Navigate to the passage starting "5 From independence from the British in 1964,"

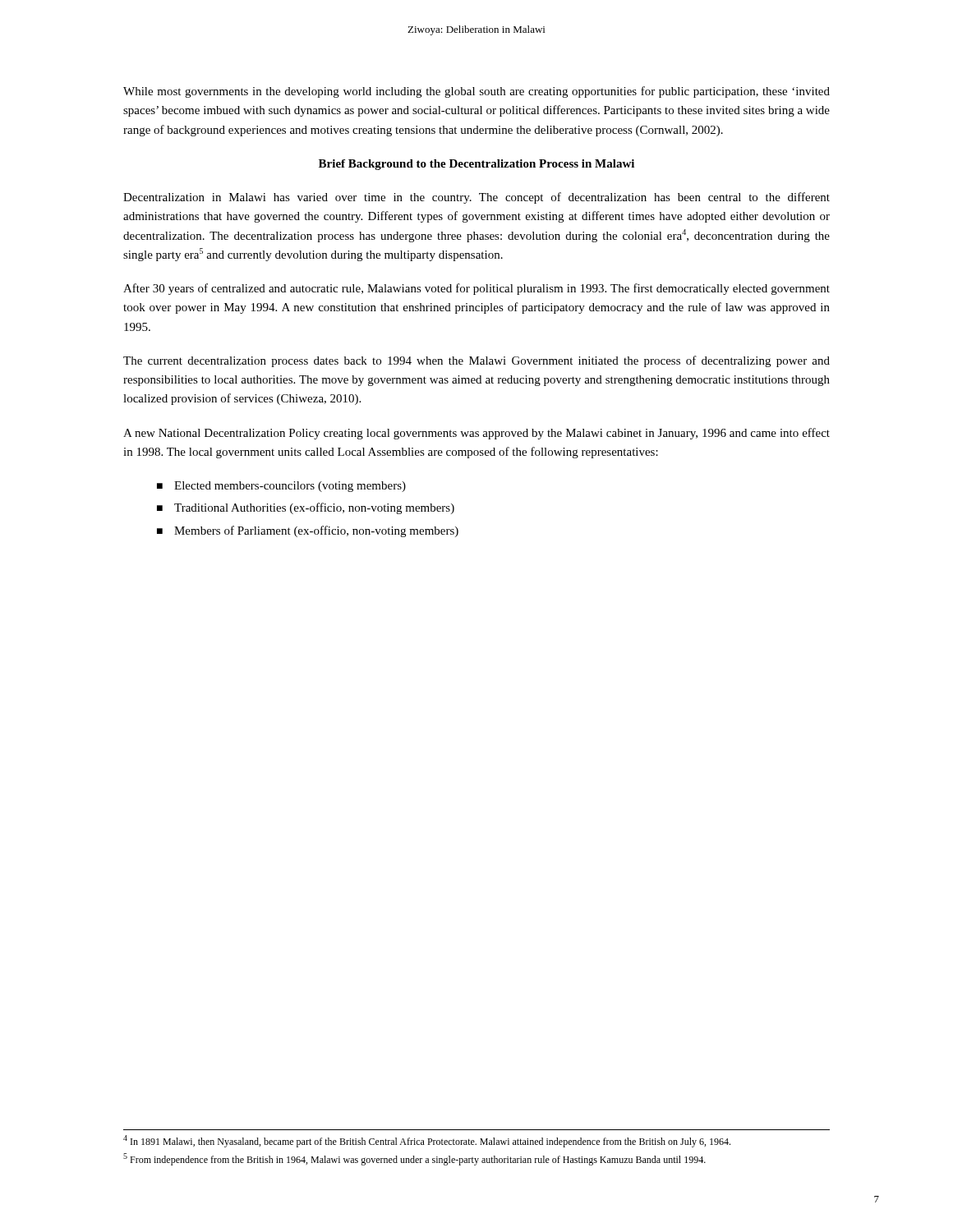tap(415, 1159)
